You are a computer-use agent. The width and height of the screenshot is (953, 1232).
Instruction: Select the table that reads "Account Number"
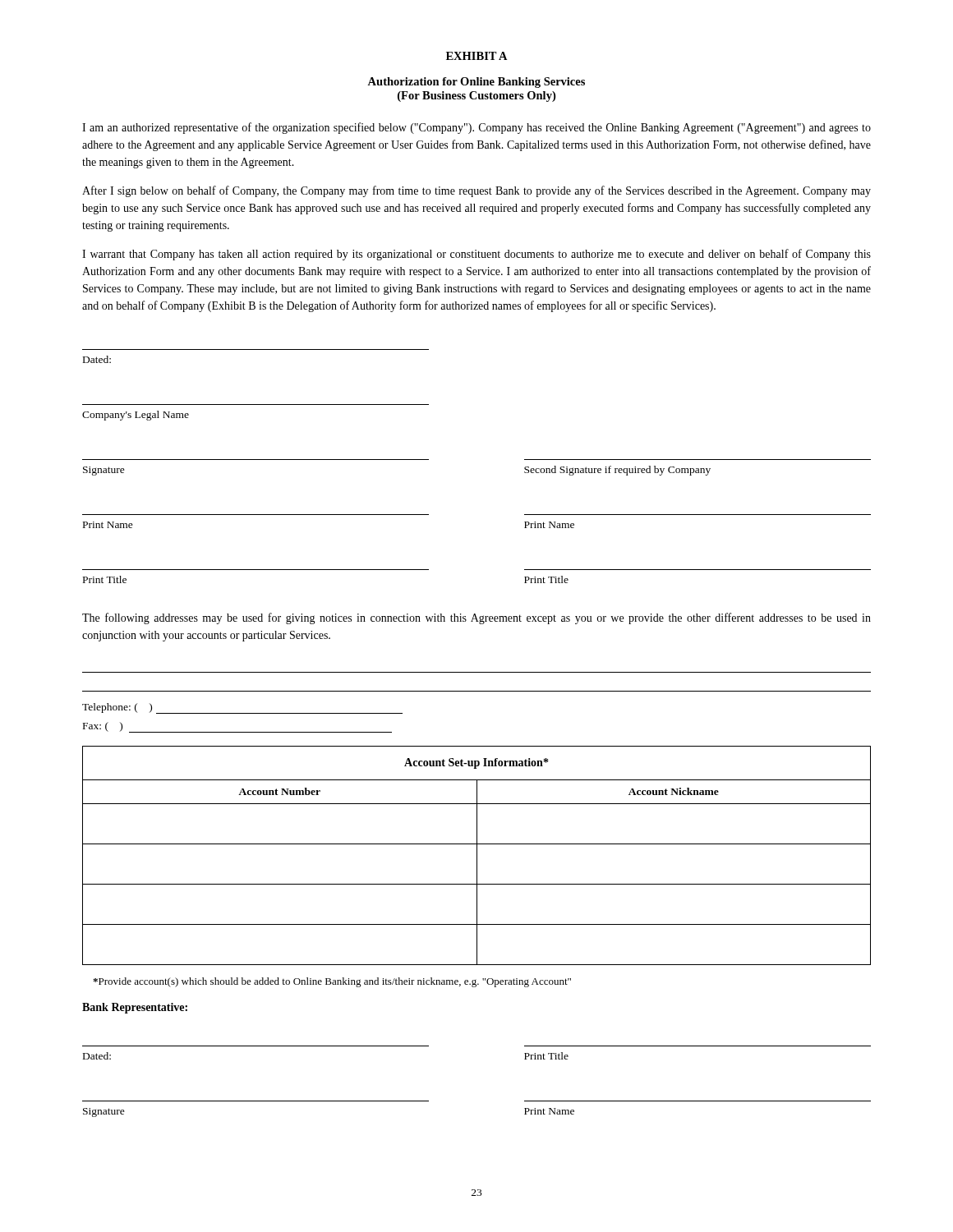click(476, 855)
